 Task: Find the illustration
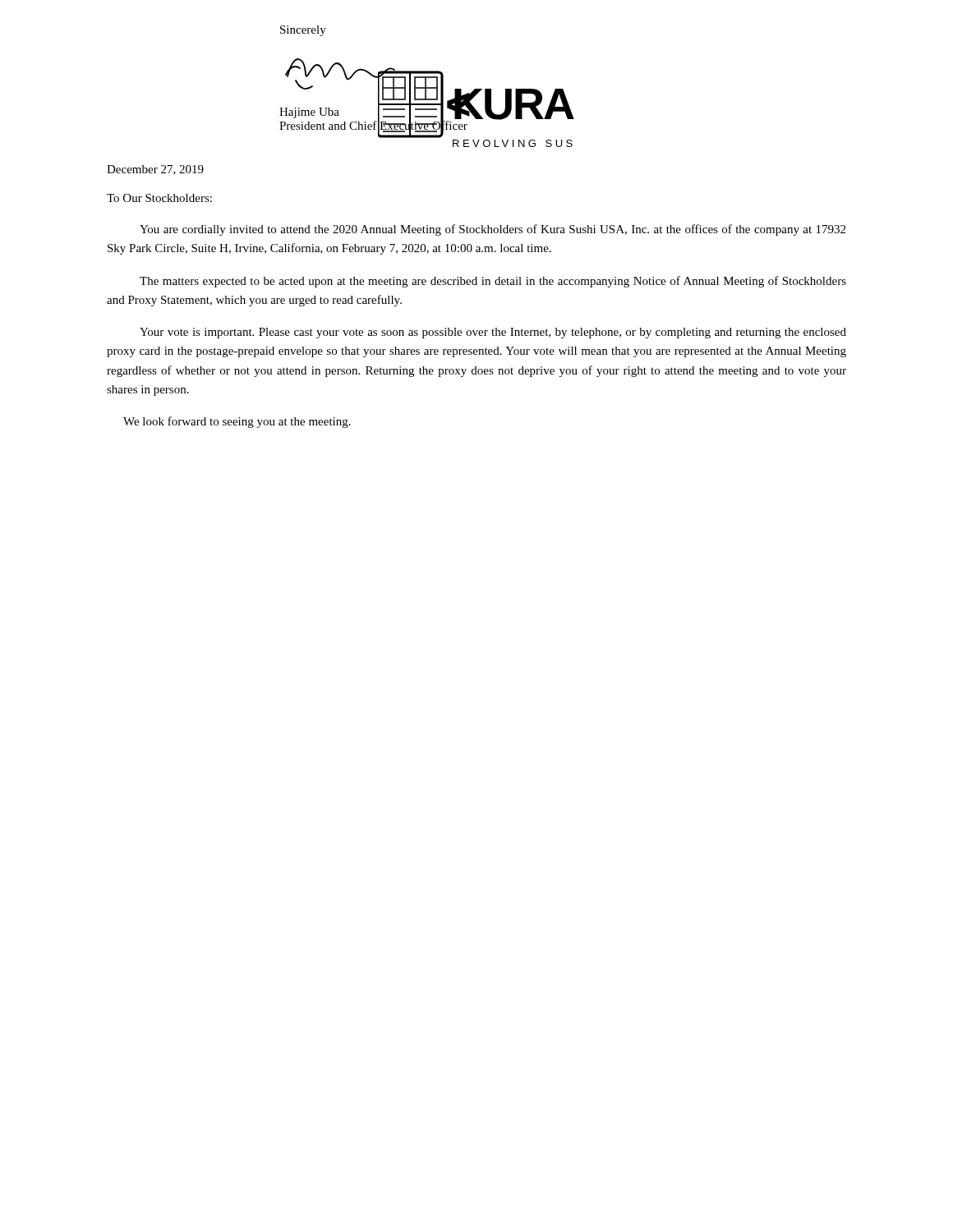pos(616,72)
